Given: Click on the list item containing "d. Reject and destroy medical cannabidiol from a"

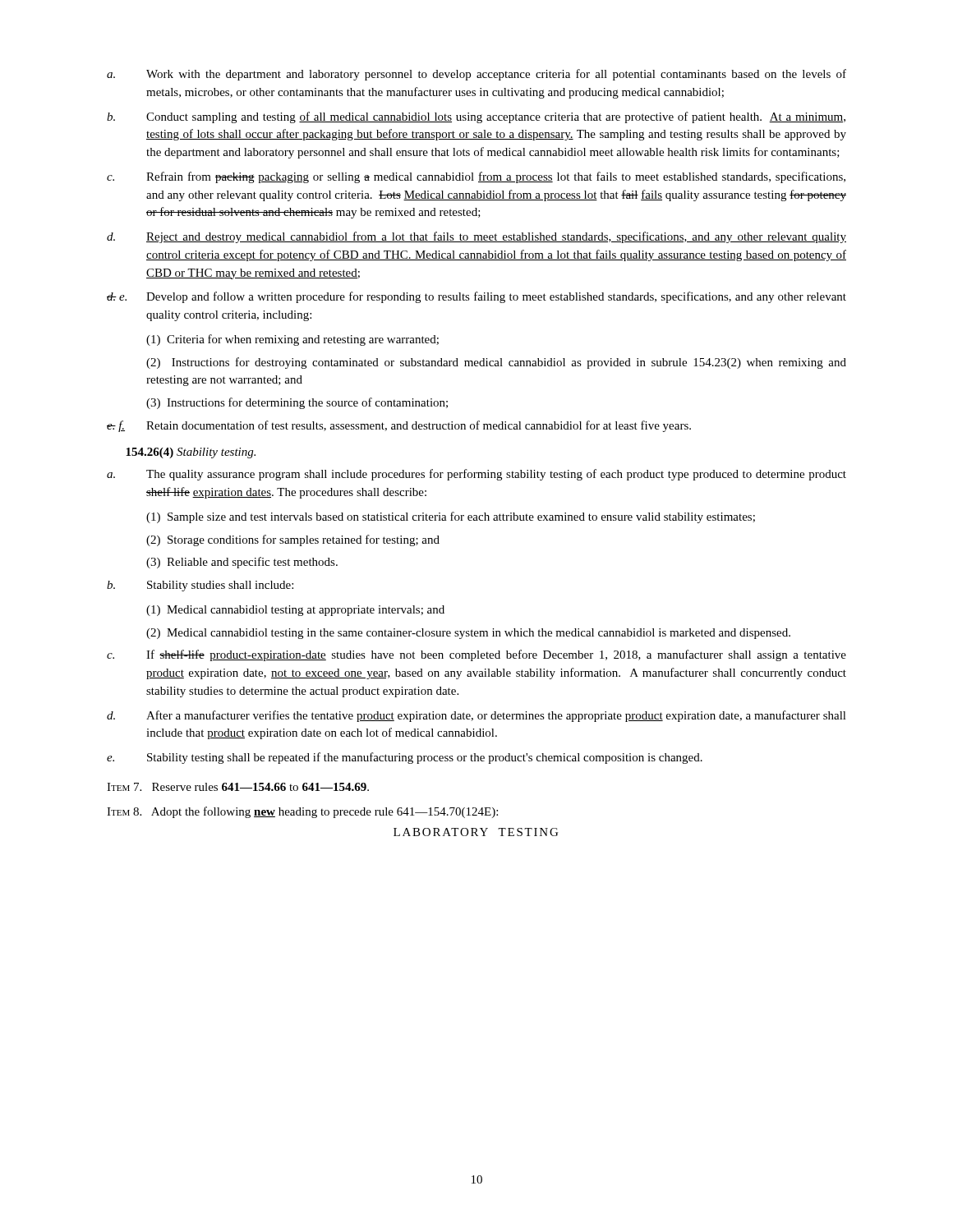Looking at the screenshot, I should click(476, 255).
